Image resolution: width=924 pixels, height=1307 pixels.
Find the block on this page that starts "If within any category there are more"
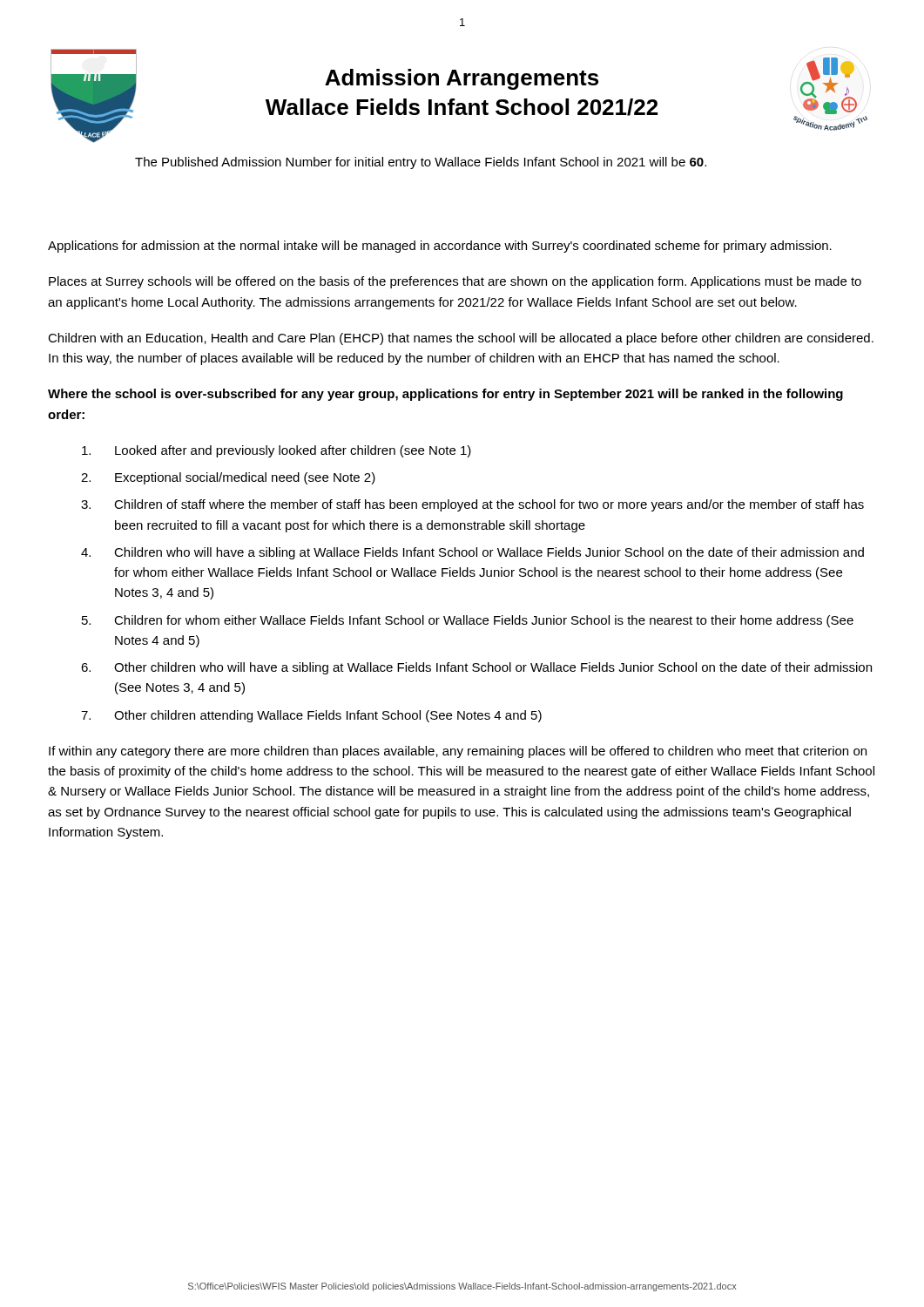pos(462,791)
